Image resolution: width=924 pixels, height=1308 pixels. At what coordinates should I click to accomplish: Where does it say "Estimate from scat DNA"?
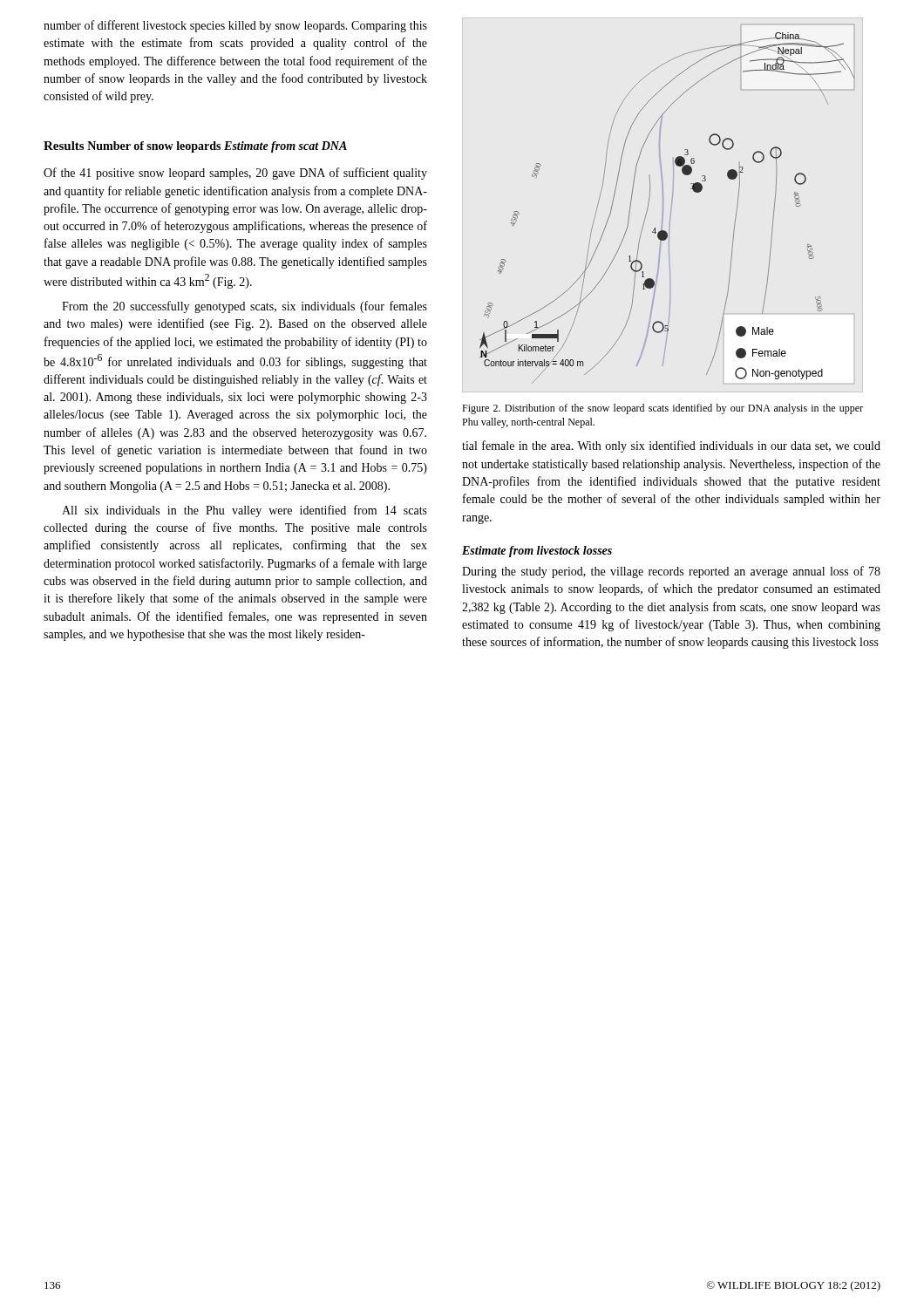pyautogui.click(x=286, y=147)
